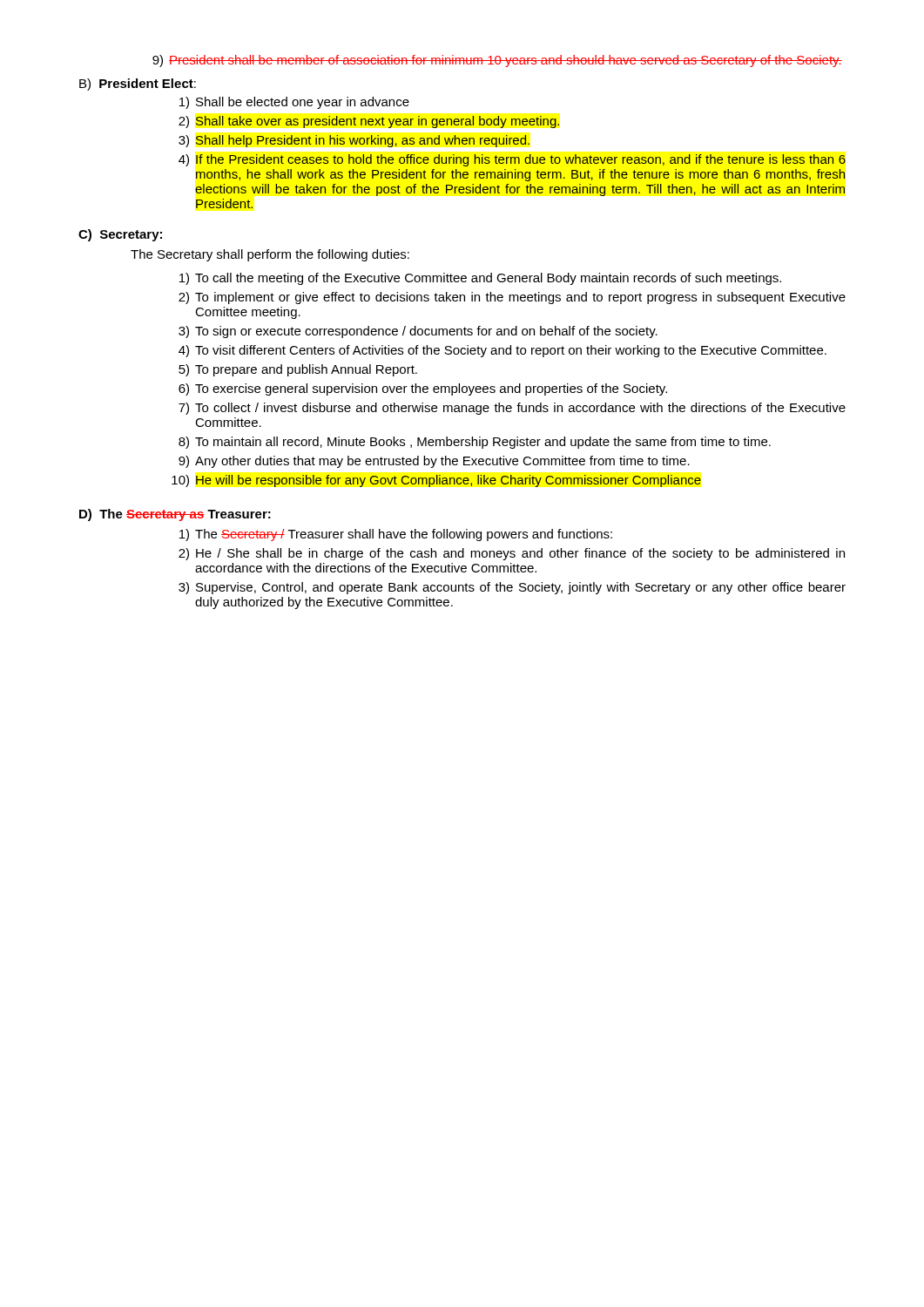Click on the list item that says "7) To collect / invest disburse"

click(501, 415)
